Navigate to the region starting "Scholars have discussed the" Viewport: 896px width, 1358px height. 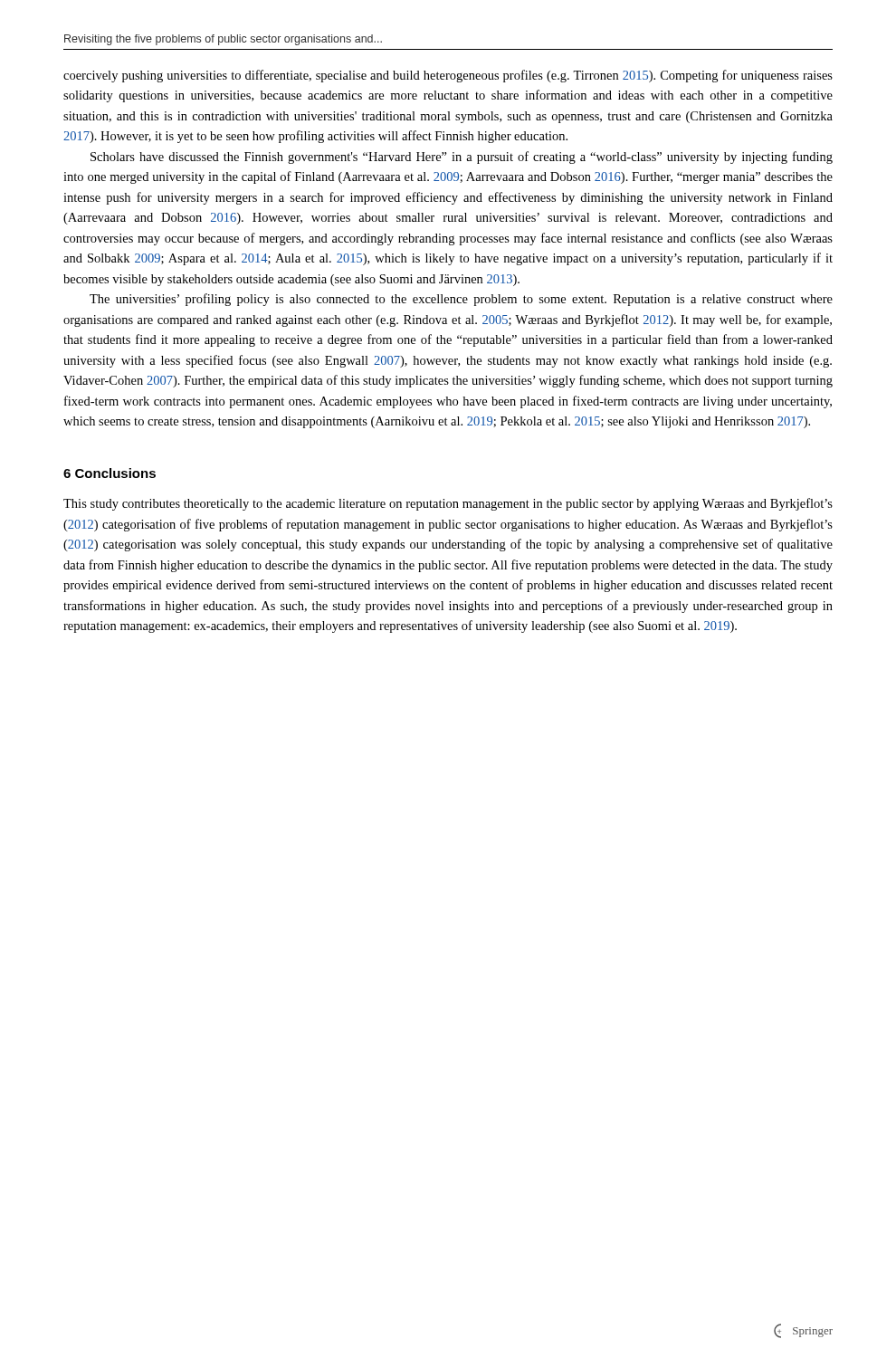(x=448, y=218)
